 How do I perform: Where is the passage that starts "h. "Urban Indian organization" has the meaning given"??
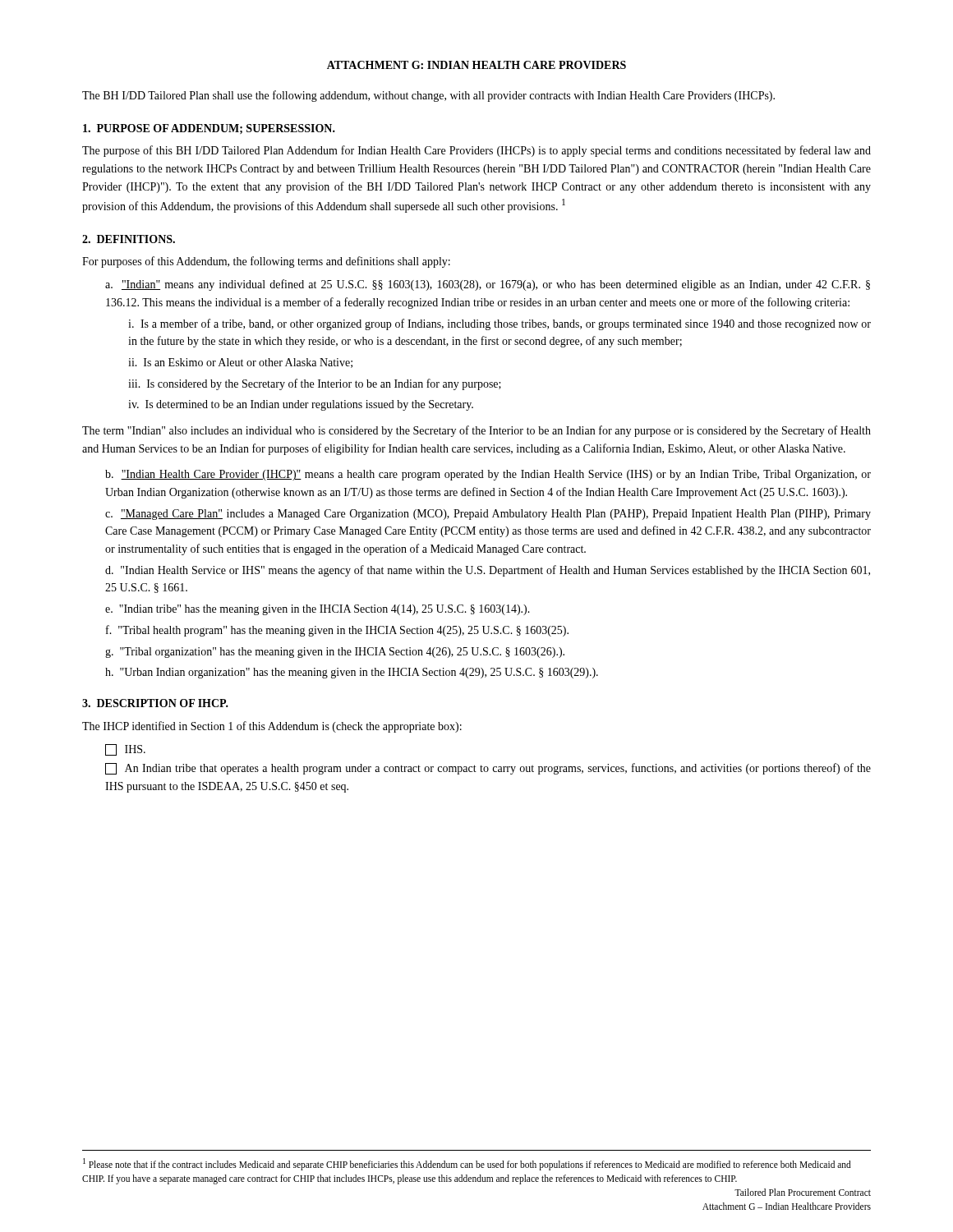pyautogui.click(x=352, y=672)
